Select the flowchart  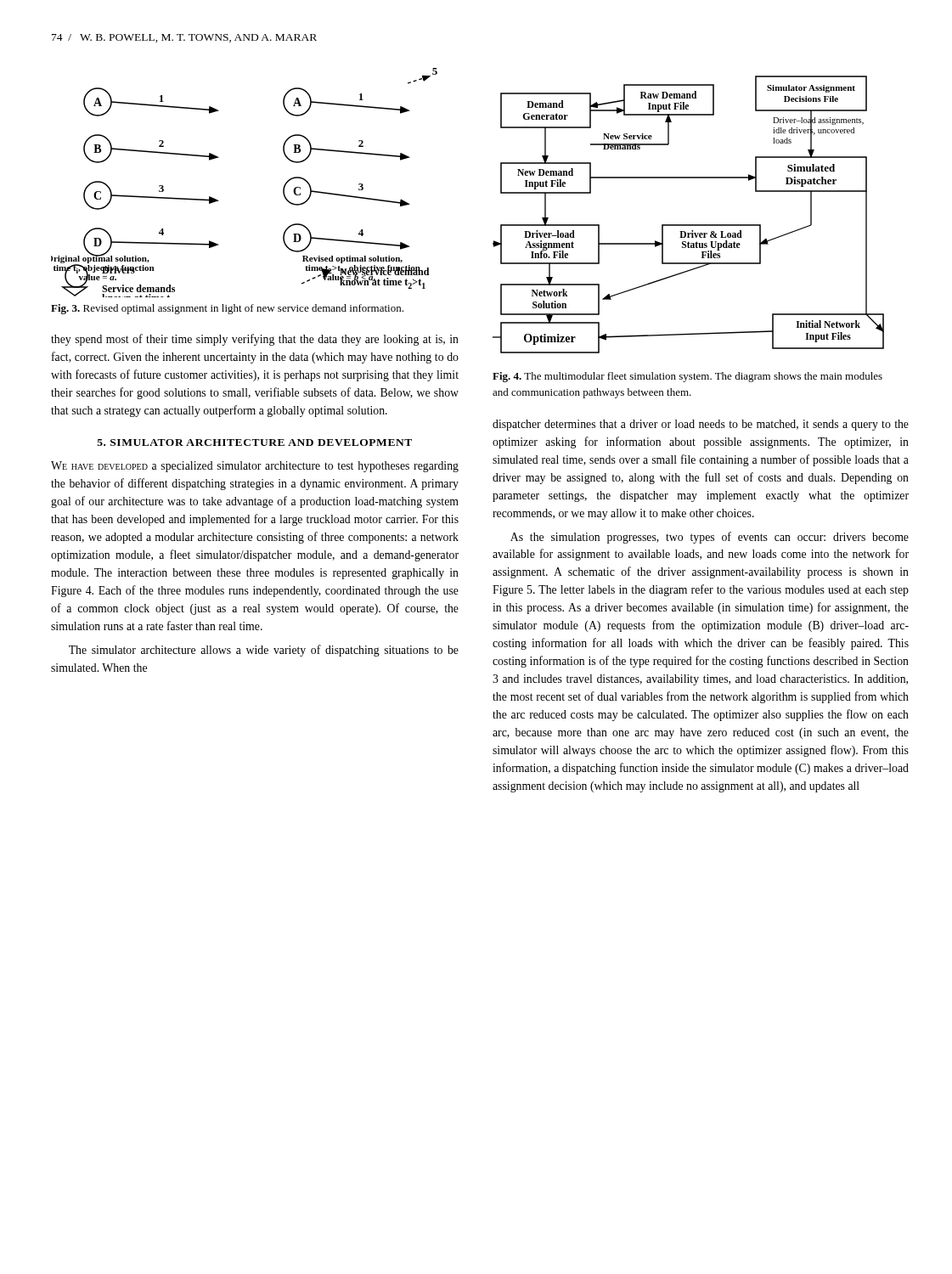click(x=701, y=212)
